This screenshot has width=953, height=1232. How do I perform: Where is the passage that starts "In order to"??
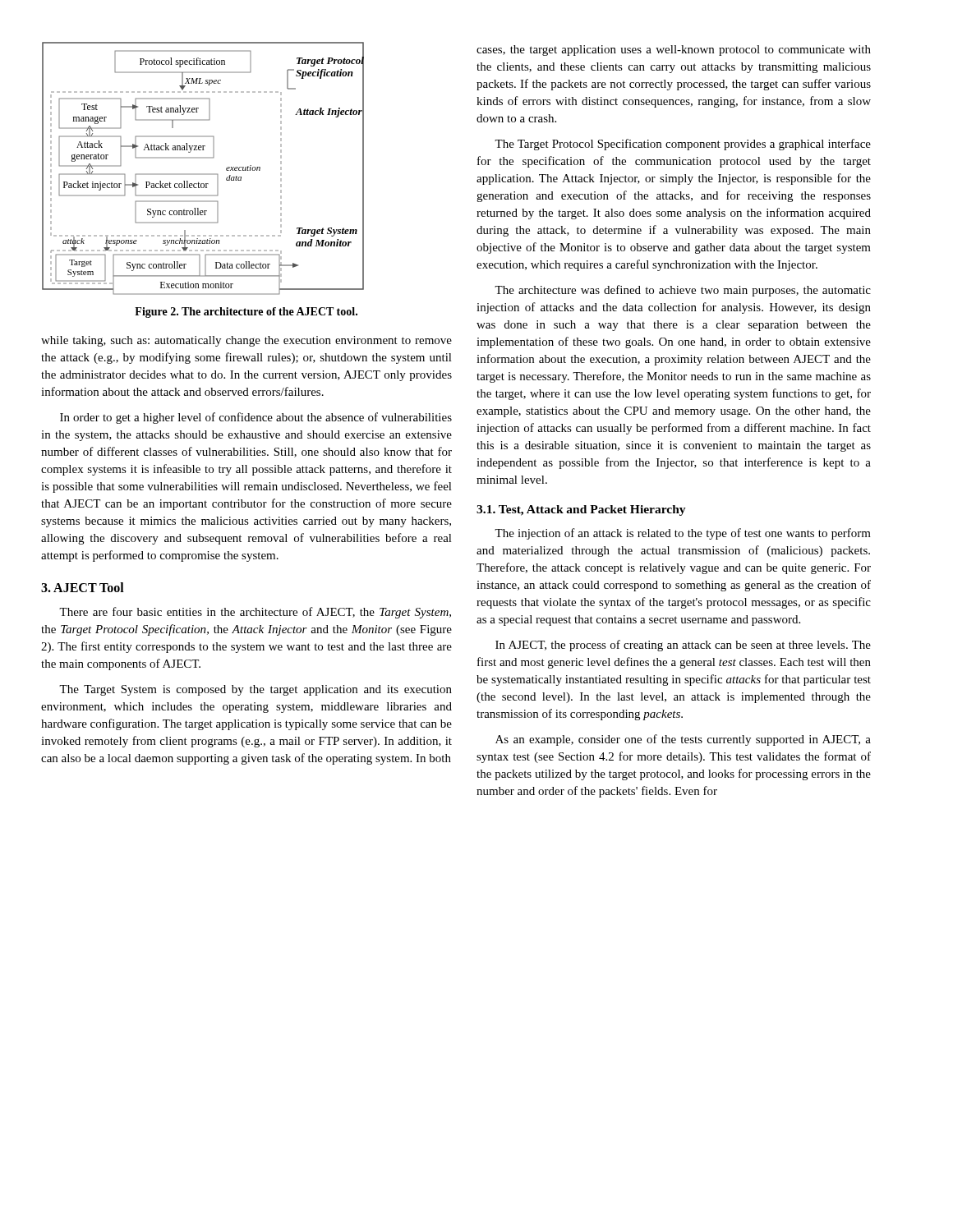click(x=246, y=486)
